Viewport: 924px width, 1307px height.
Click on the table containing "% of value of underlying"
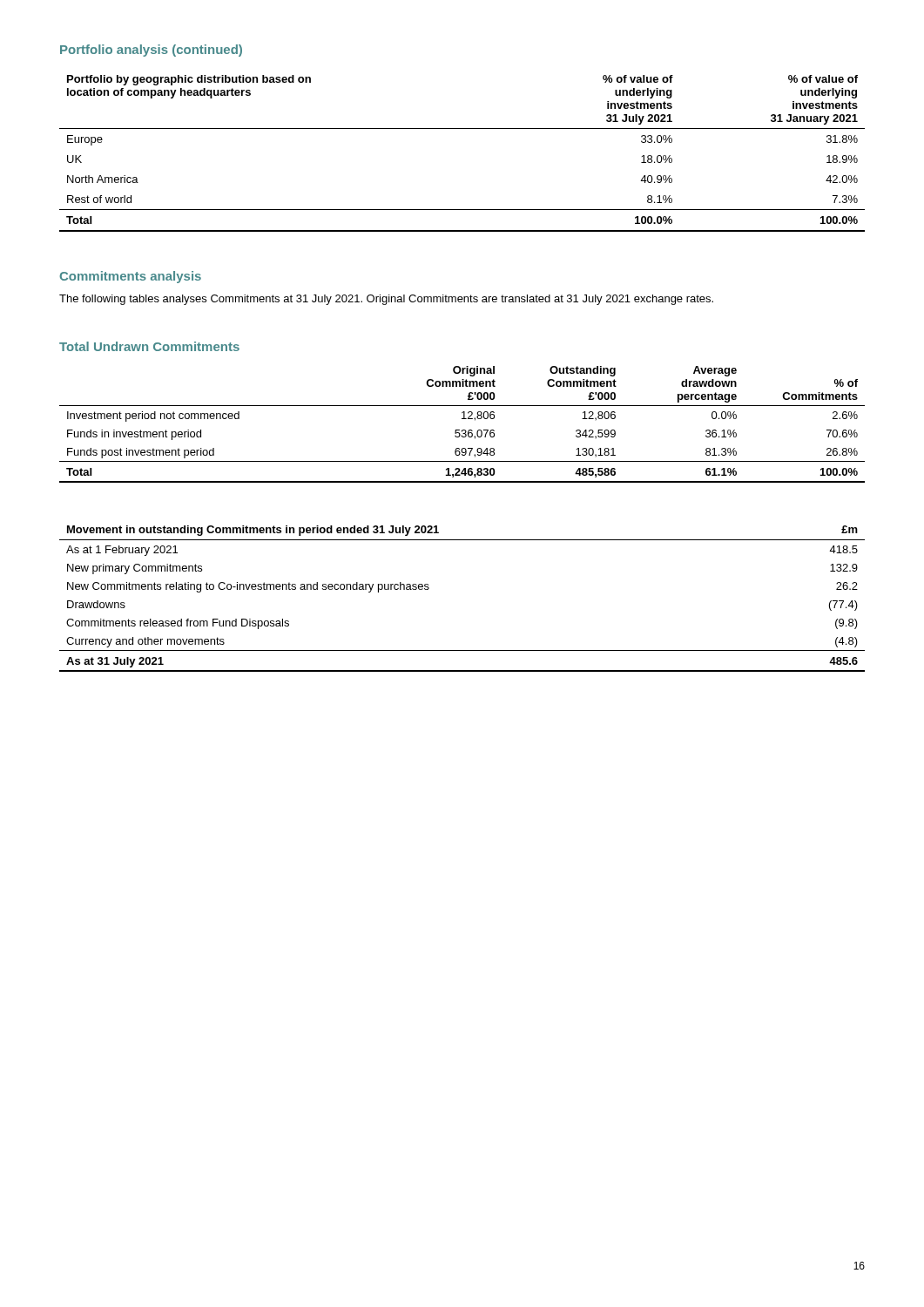click(462, 150)
